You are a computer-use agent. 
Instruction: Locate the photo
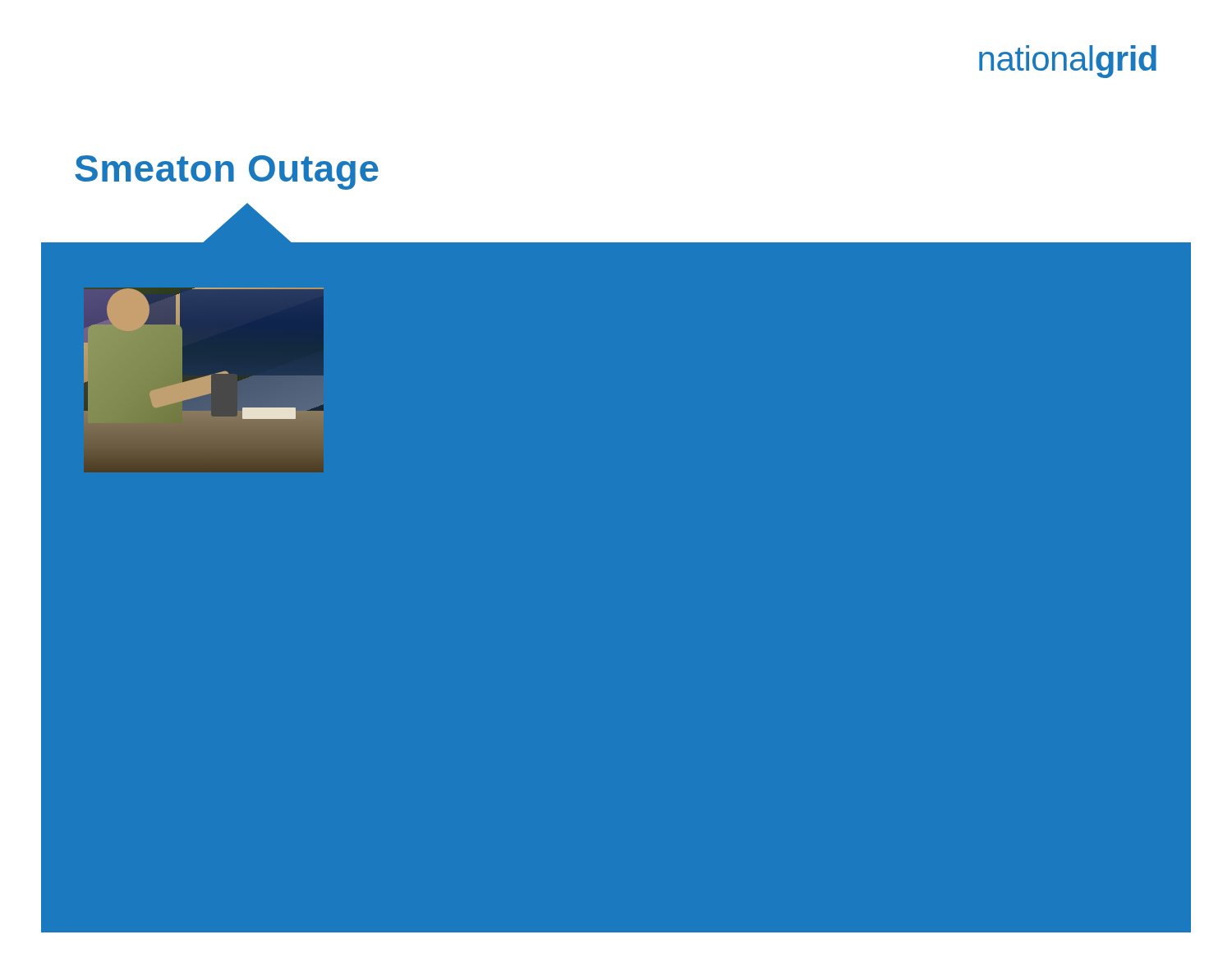tap(204, 380)
